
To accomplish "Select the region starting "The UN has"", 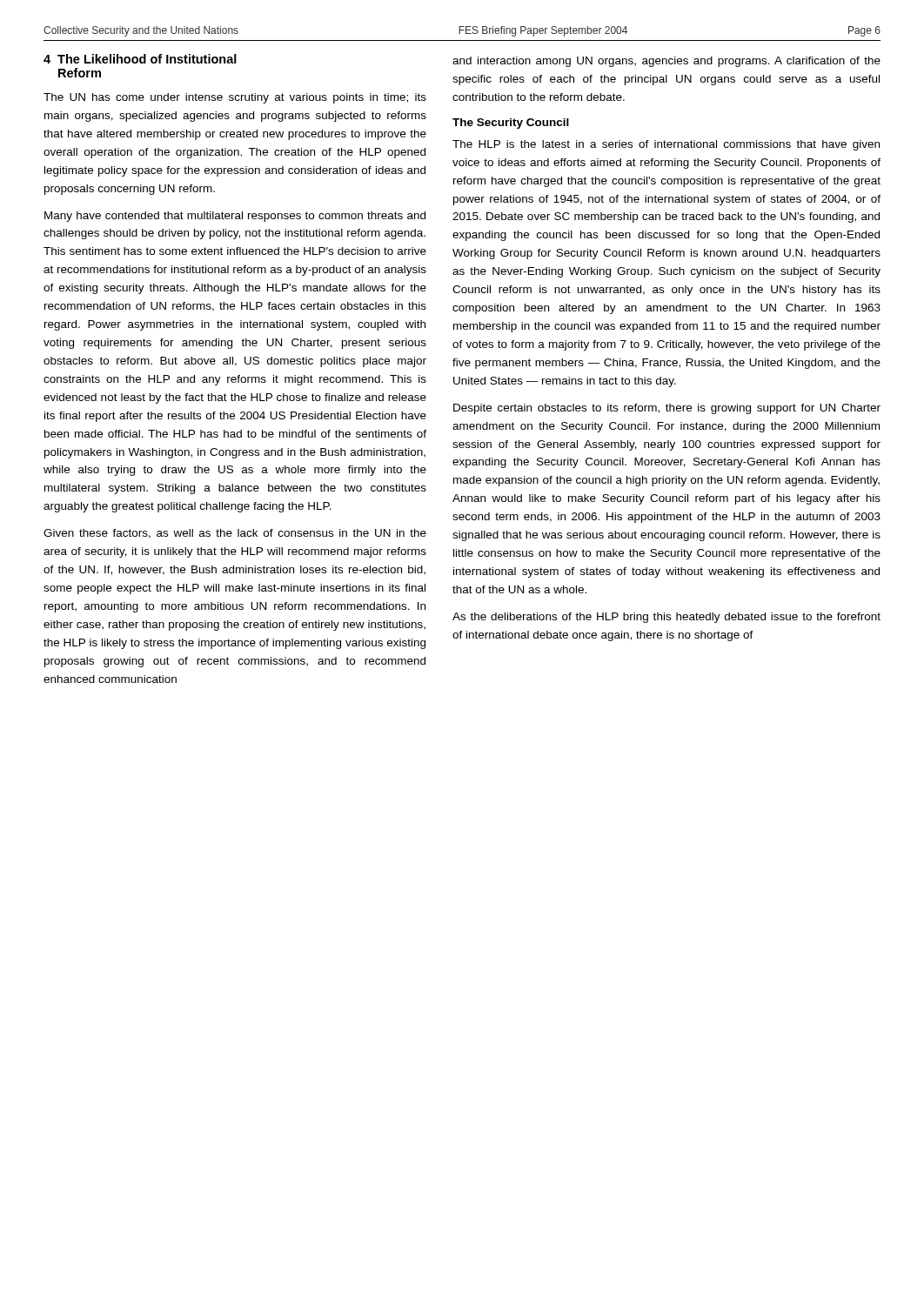I will 235,143.
